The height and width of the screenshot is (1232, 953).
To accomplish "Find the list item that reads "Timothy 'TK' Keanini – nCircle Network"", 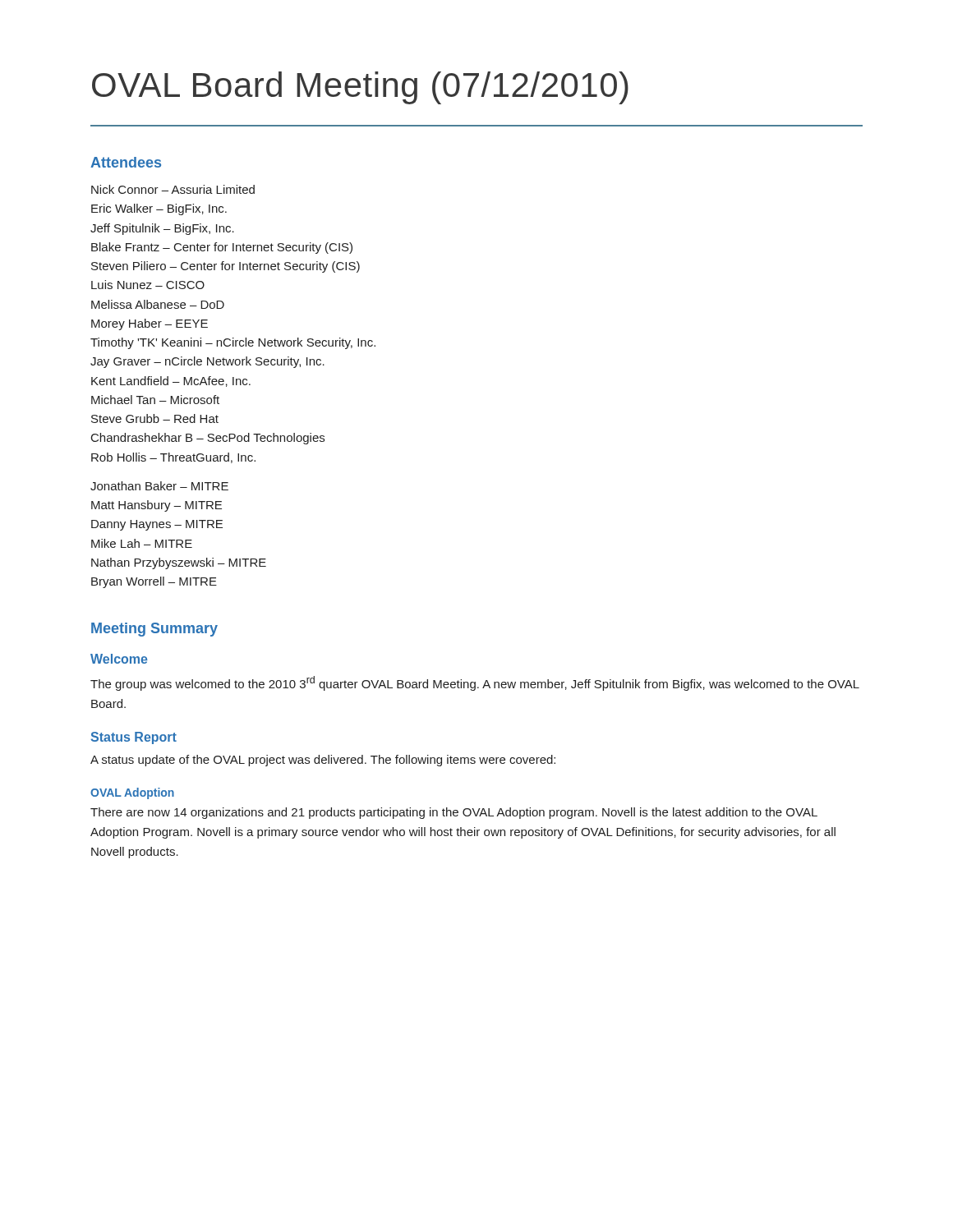I will click(233, 342).
